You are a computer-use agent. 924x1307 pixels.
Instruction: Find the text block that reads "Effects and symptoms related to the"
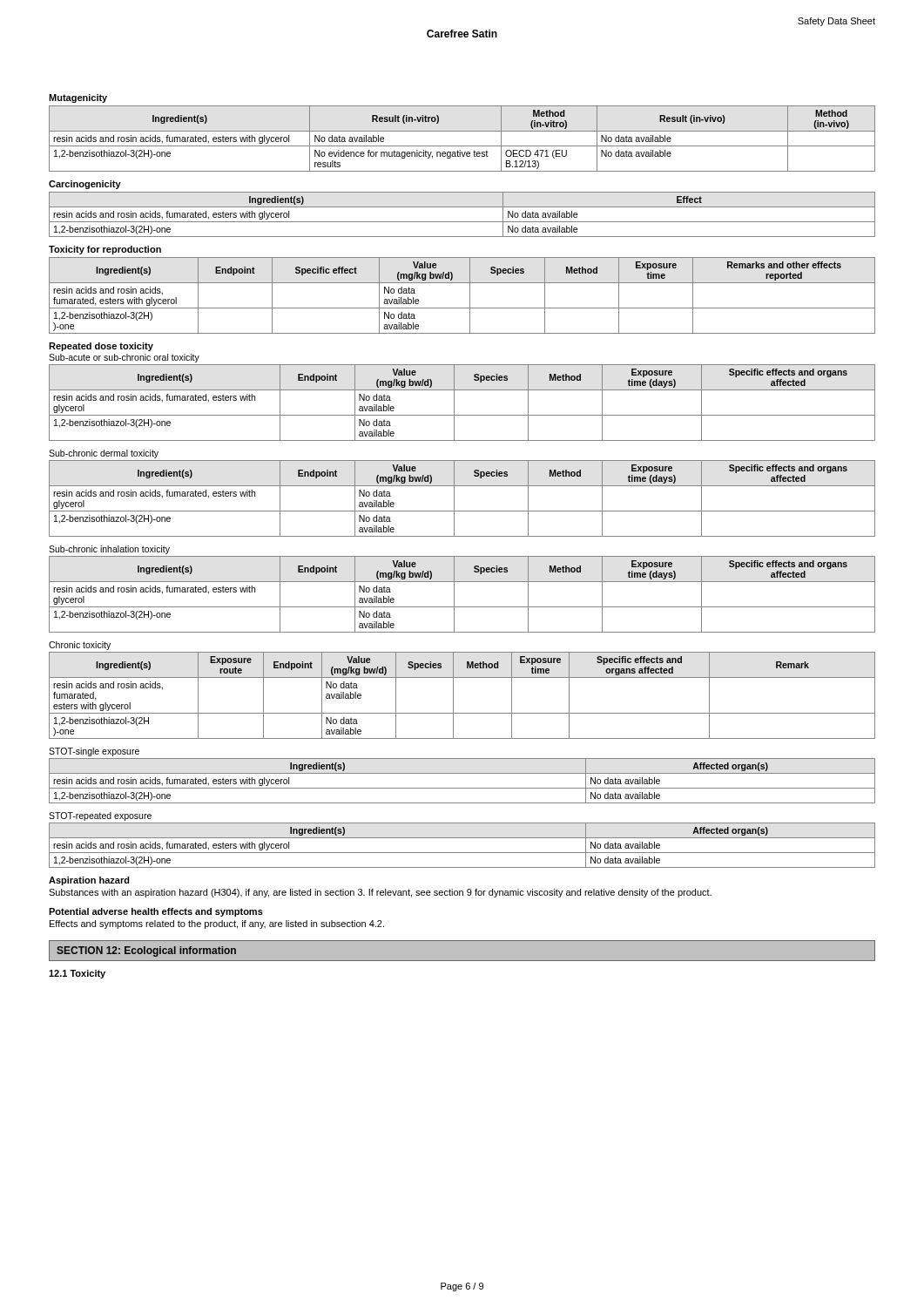click(217, 924)
